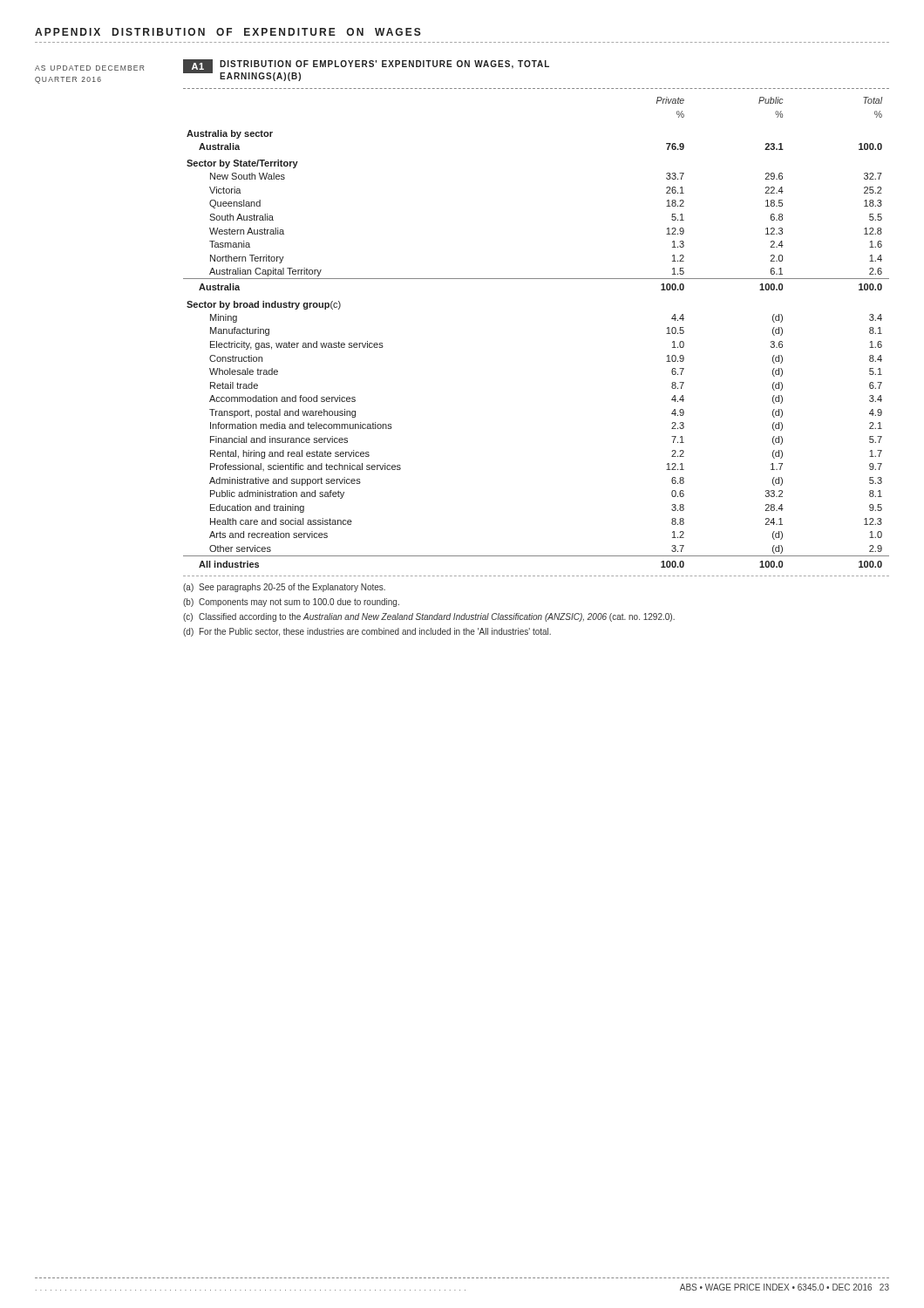The height and width of the screenshot is (1308, 924).
Task: Locate the text starting "A1 DISTRIBUTION OF EMPLOYERS'"
Action: pos(367,71)
